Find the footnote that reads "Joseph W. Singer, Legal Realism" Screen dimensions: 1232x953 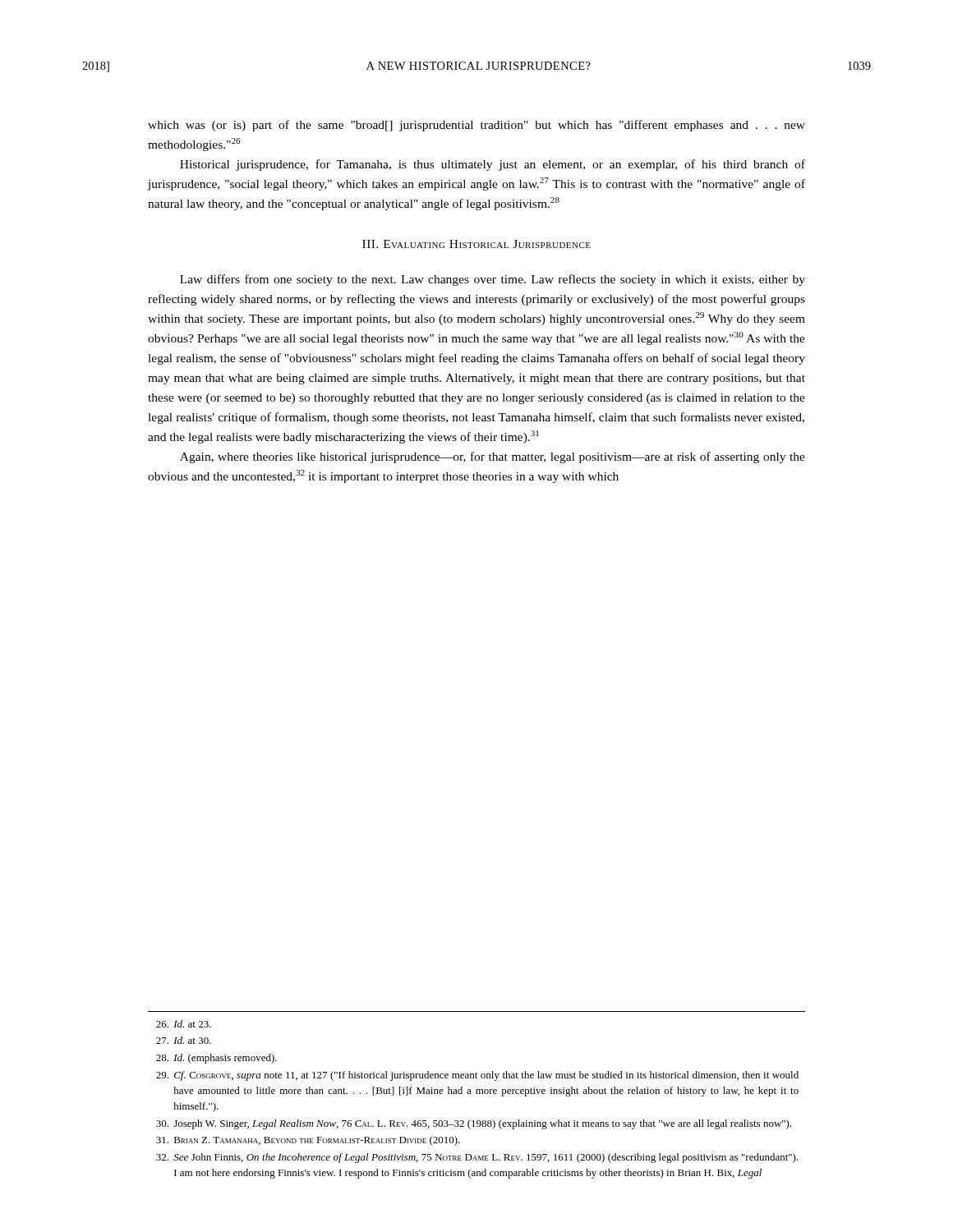click(x=473, y=1124)
